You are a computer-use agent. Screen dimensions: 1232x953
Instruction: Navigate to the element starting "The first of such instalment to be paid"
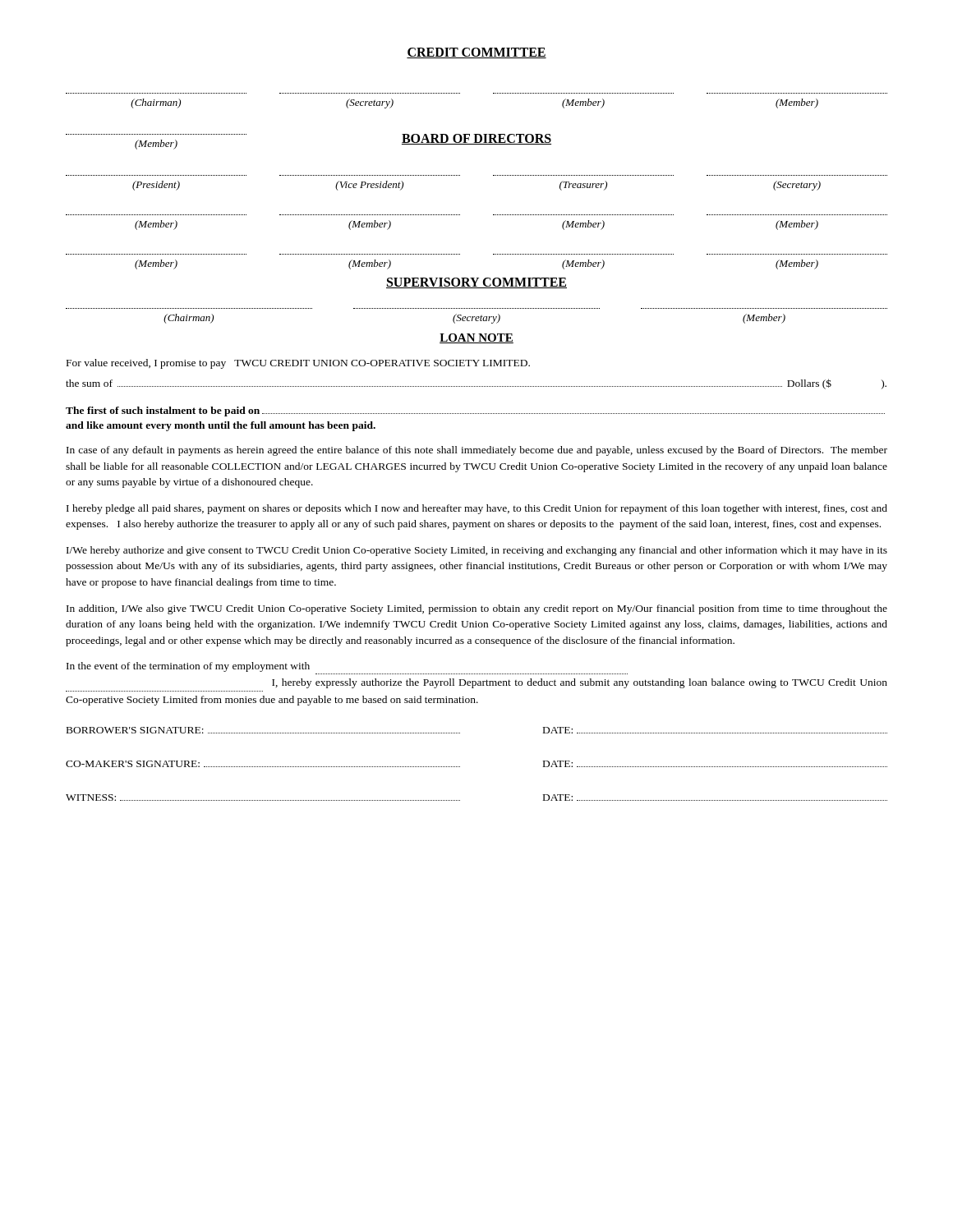475,409
